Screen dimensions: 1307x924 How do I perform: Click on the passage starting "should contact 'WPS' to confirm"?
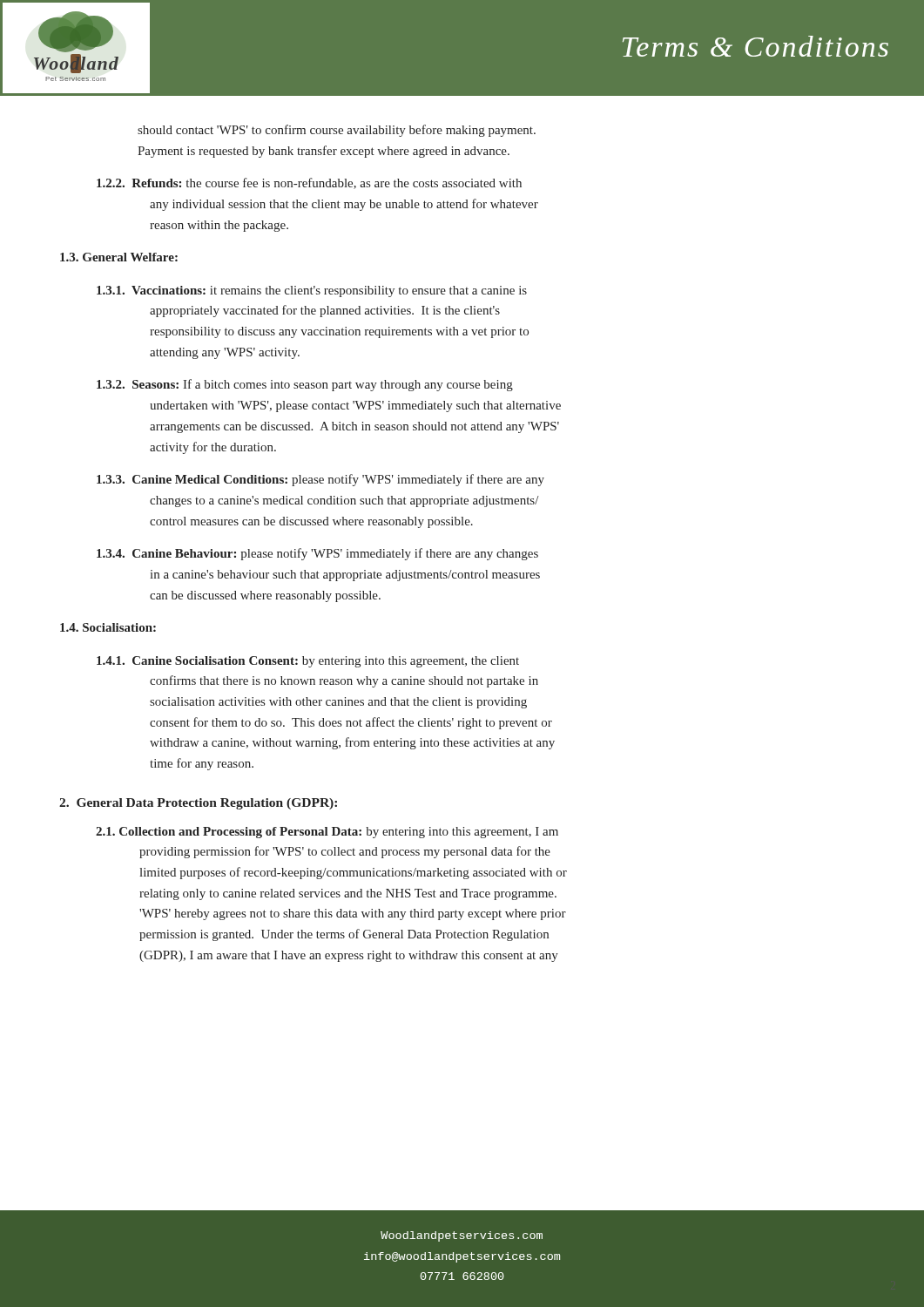337,140
